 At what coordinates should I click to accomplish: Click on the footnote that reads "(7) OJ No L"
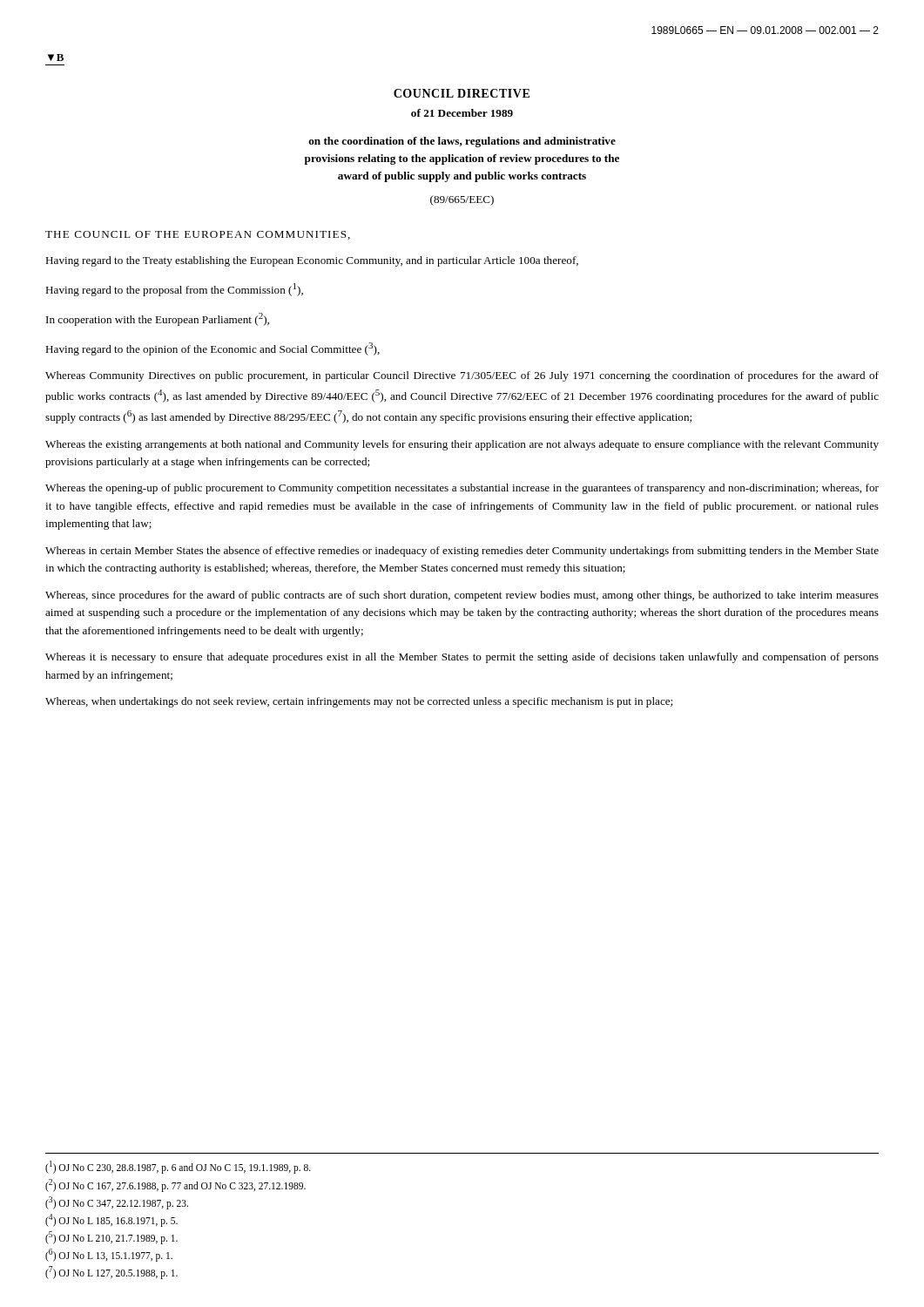click(112, 1271)
